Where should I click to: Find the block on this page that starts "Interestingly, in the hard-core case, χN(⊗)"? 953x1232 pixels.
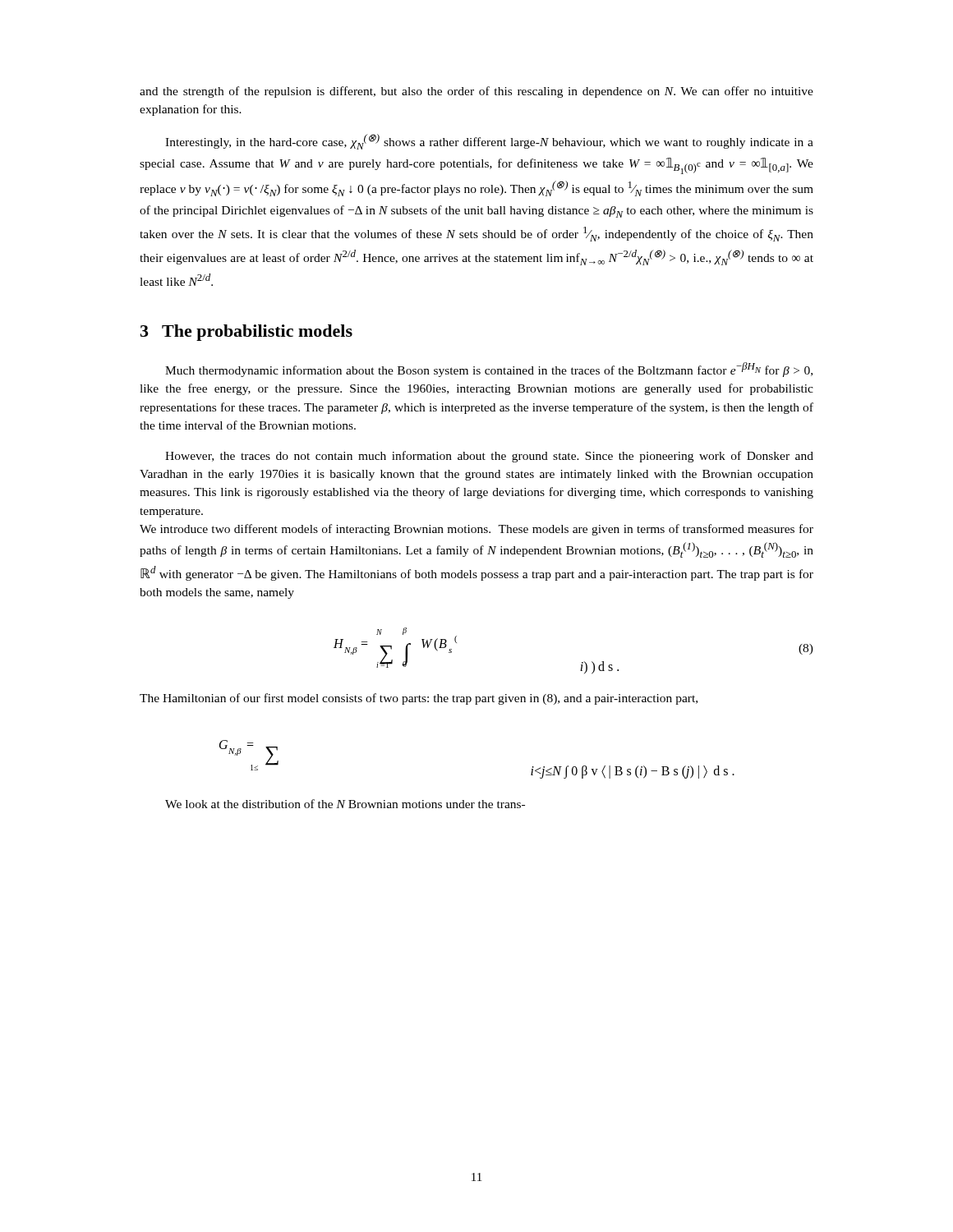pyautogui.click(x=476, y=210)
